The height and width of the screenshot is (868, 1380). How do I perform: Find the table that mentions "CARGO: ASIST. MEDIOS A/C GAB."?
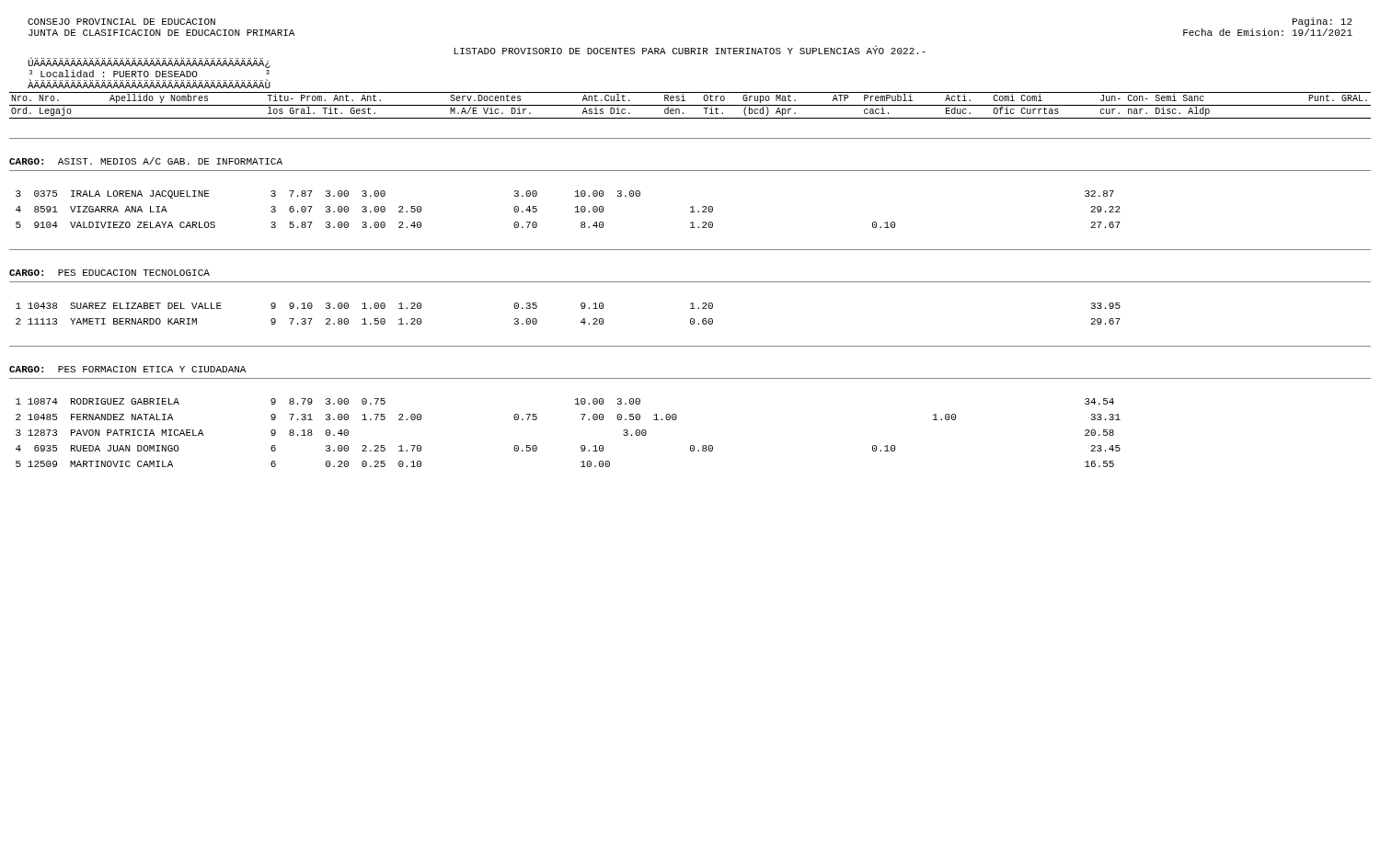pos(690,305)
